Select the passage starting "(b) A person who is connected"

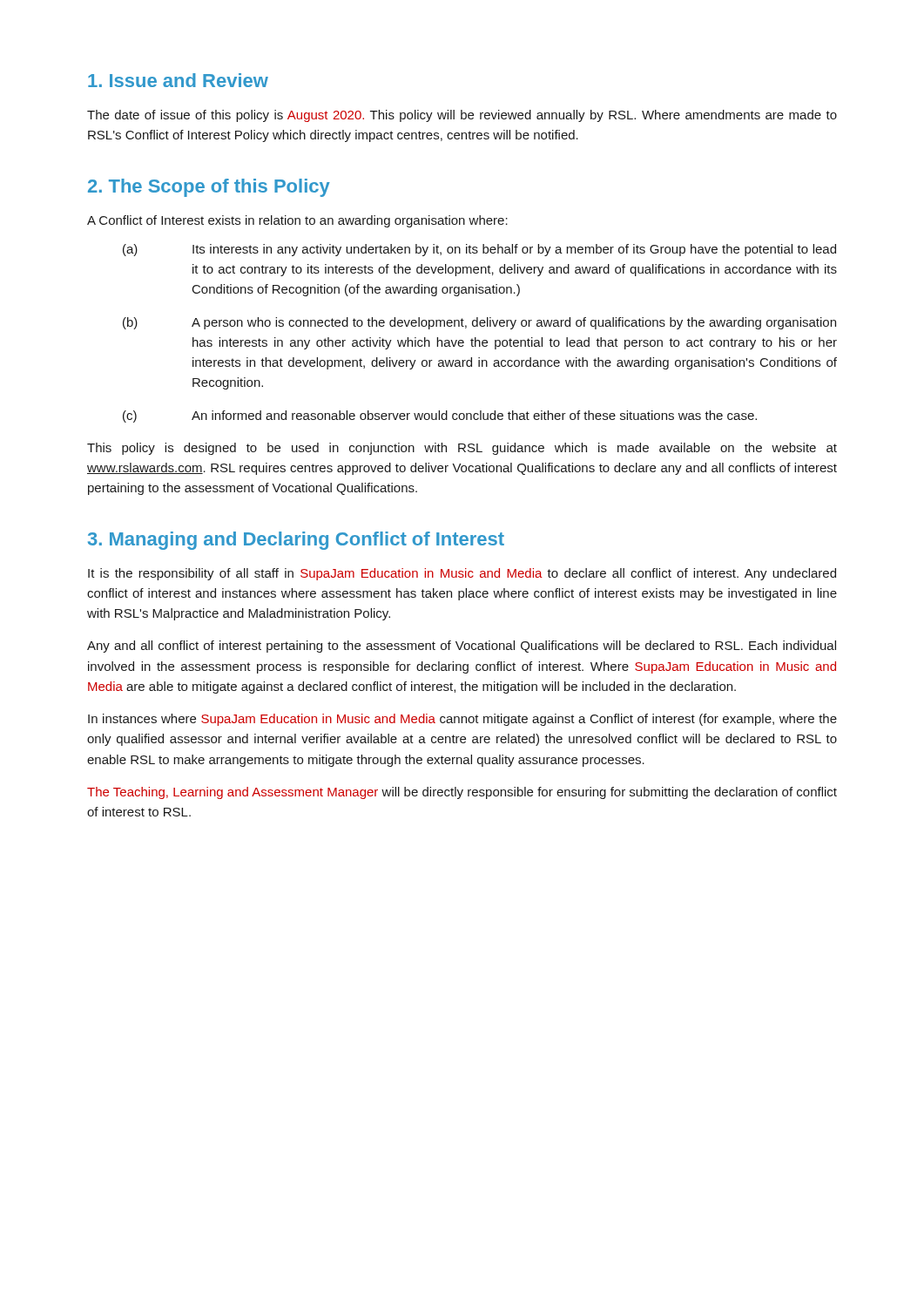click(462, 352)
